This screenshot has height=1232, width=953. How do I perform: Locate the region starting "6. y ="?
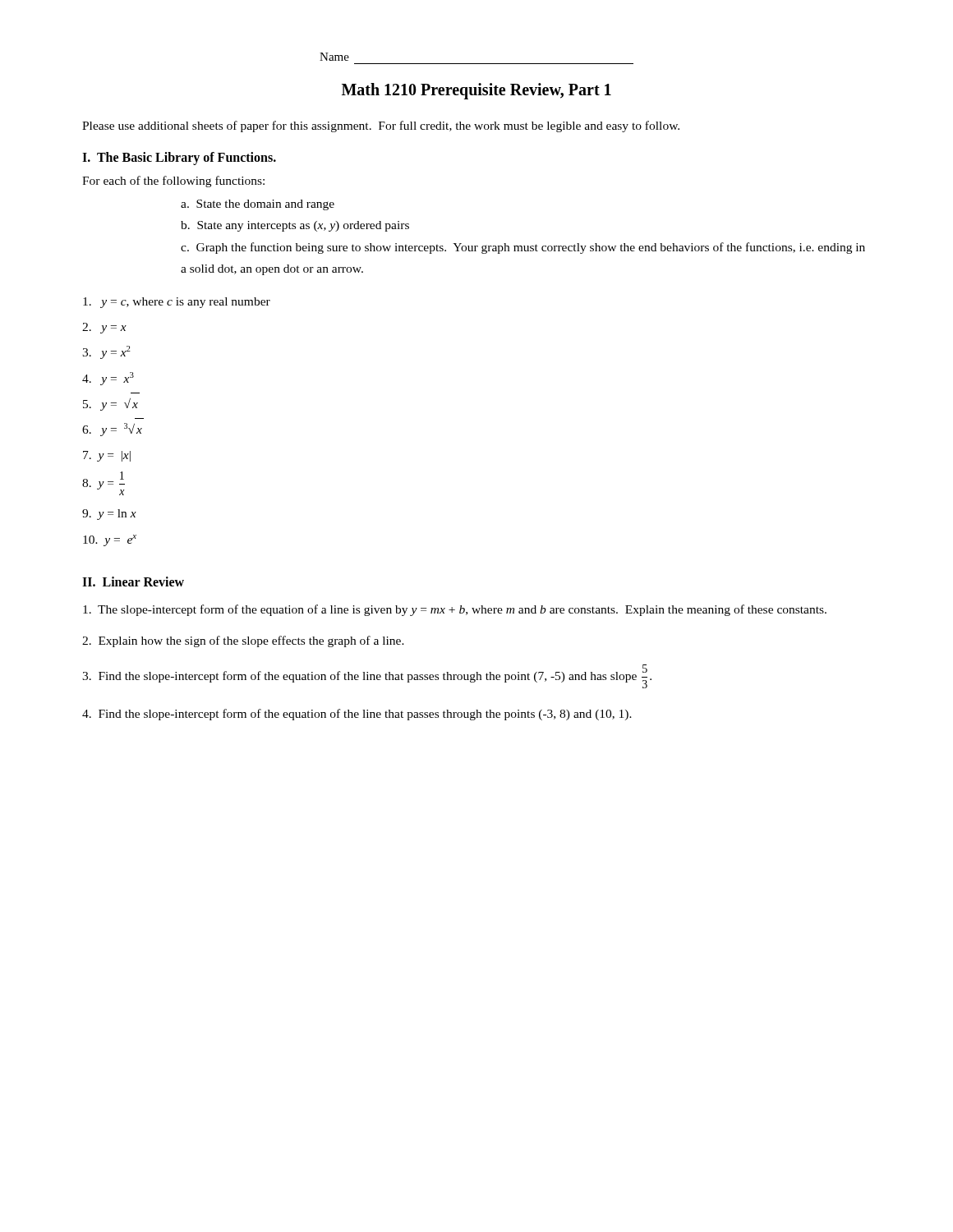[113, 429]
